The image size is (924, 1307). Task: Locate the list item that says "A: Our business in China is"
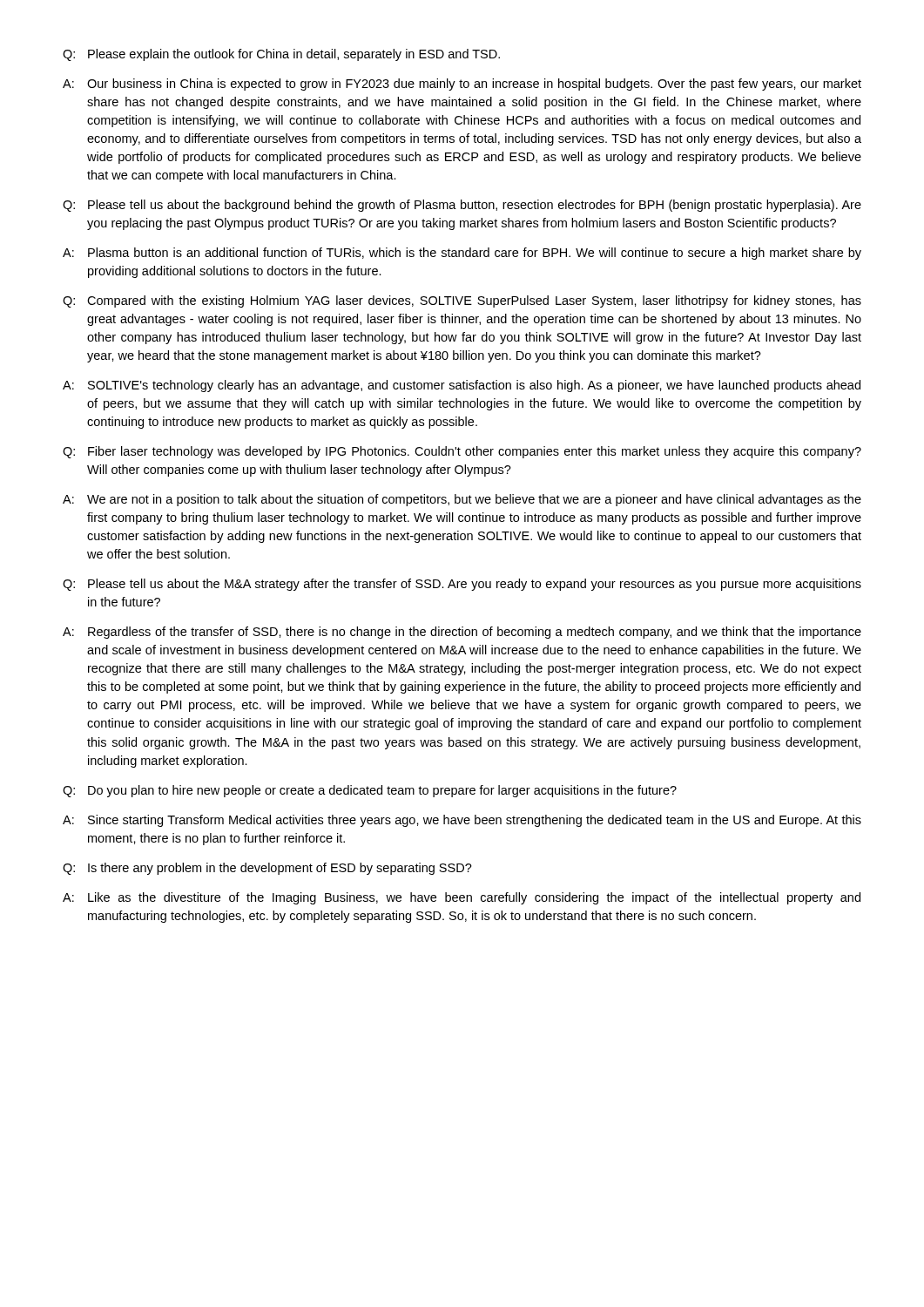click(462, 130)
